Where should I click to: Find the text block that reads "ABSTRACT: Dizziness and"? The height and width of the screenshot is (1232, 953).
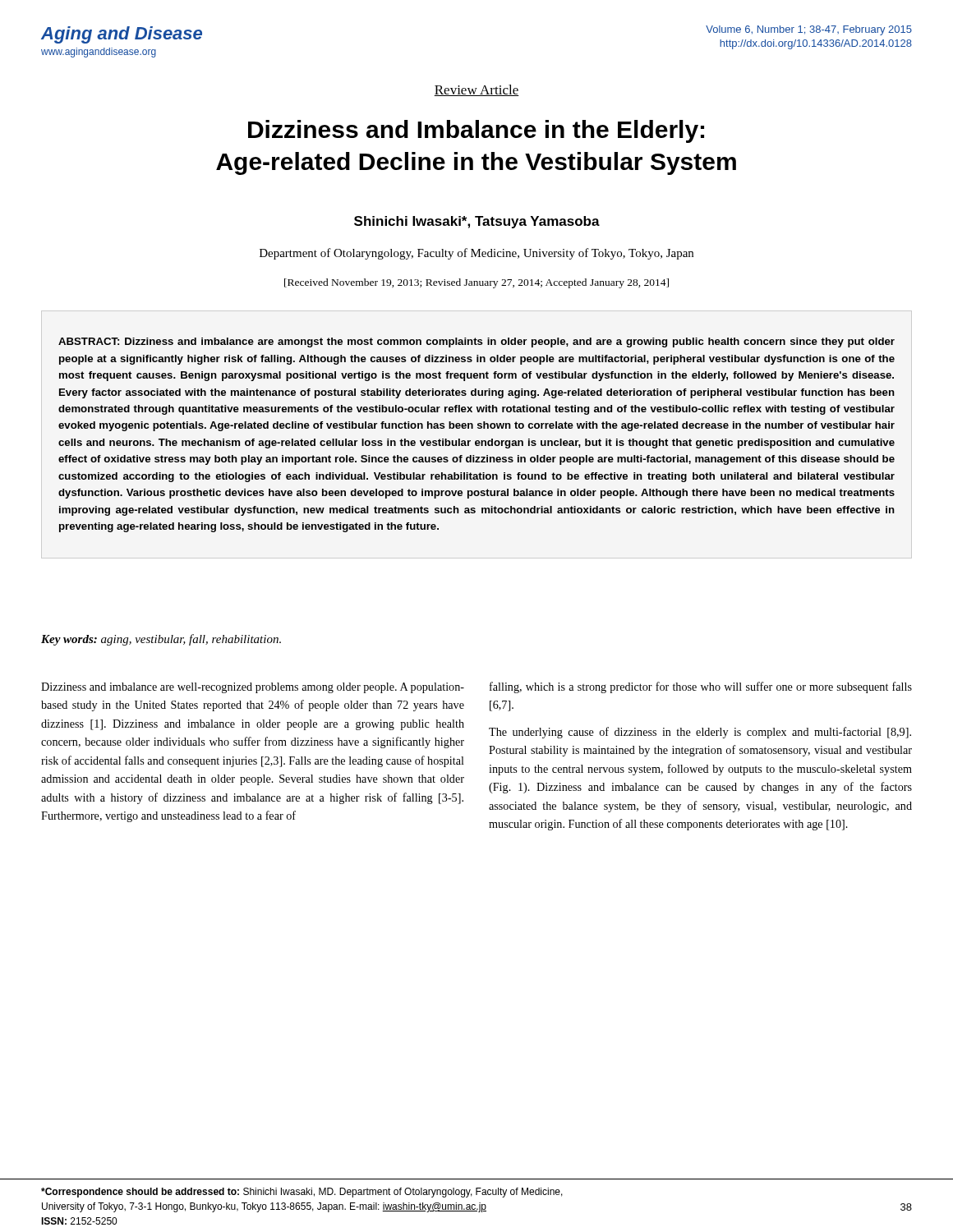pyautogui.click(x=476, y=434)
